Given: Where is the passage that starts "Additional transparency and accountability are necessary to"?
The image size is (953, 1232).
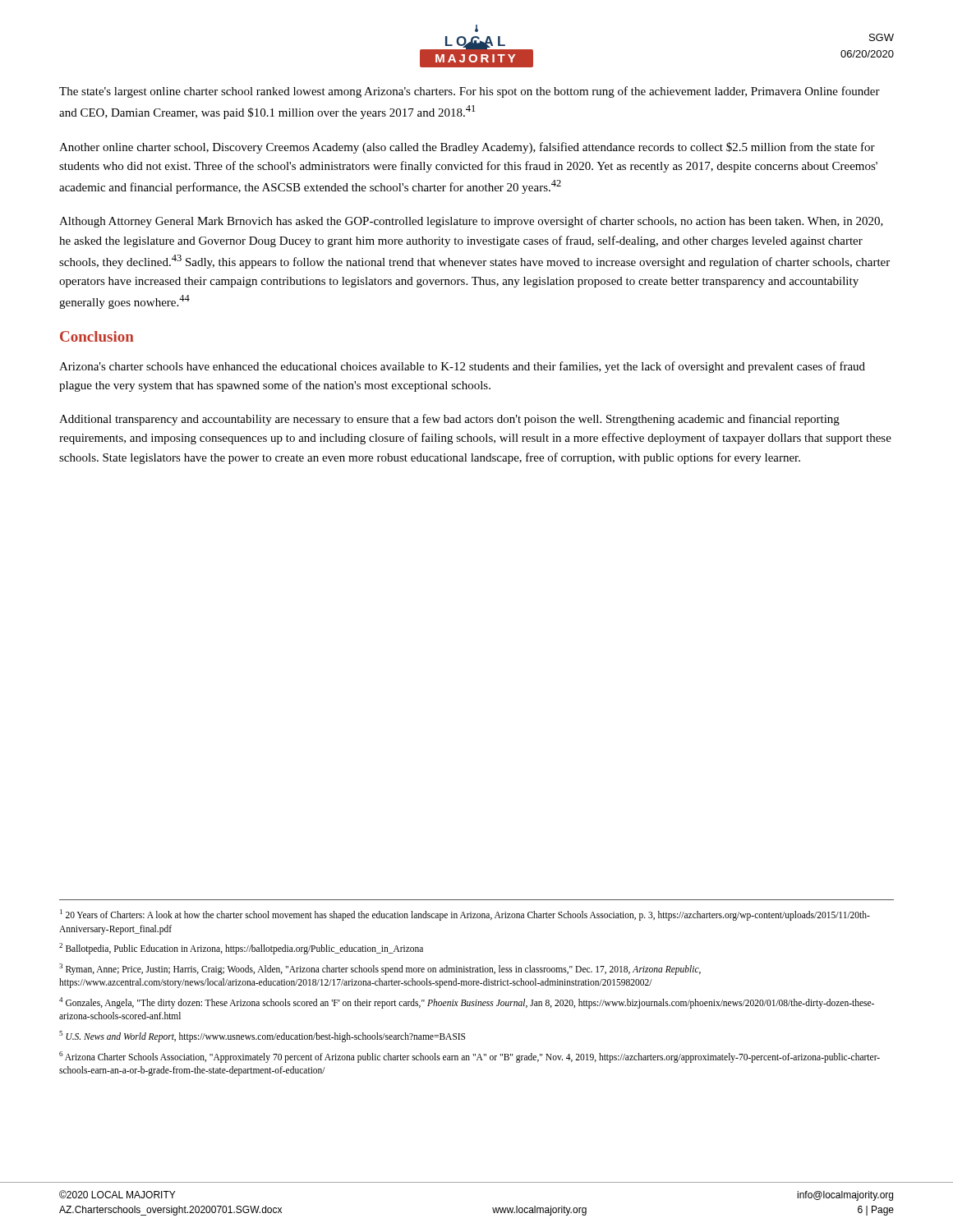Looking at the screenshot, I should click(475, 438).
